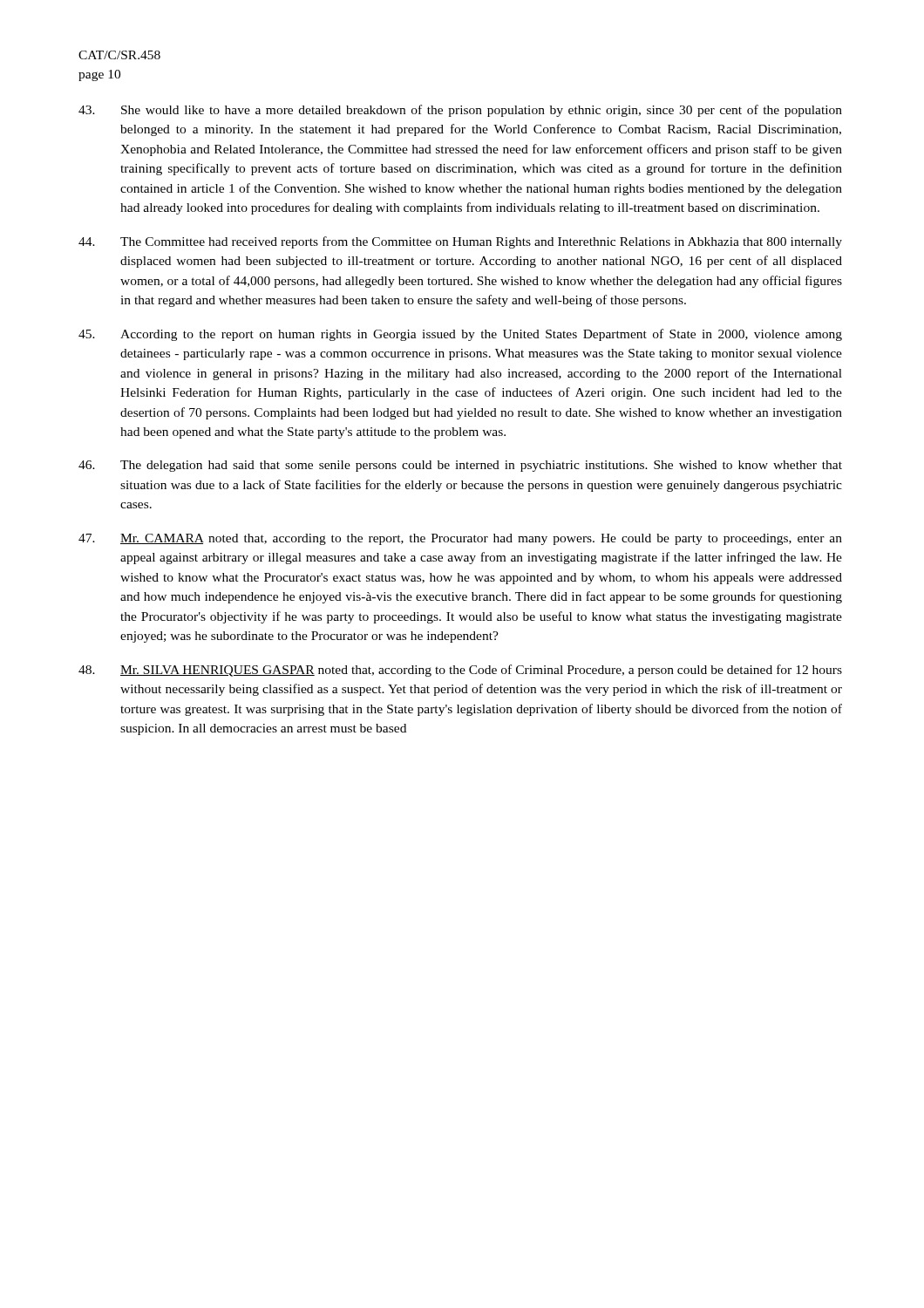Click on the text block with the text "The Committee had received reports from"
Screen dimensions: 1308x924
(x=460, y=271)
